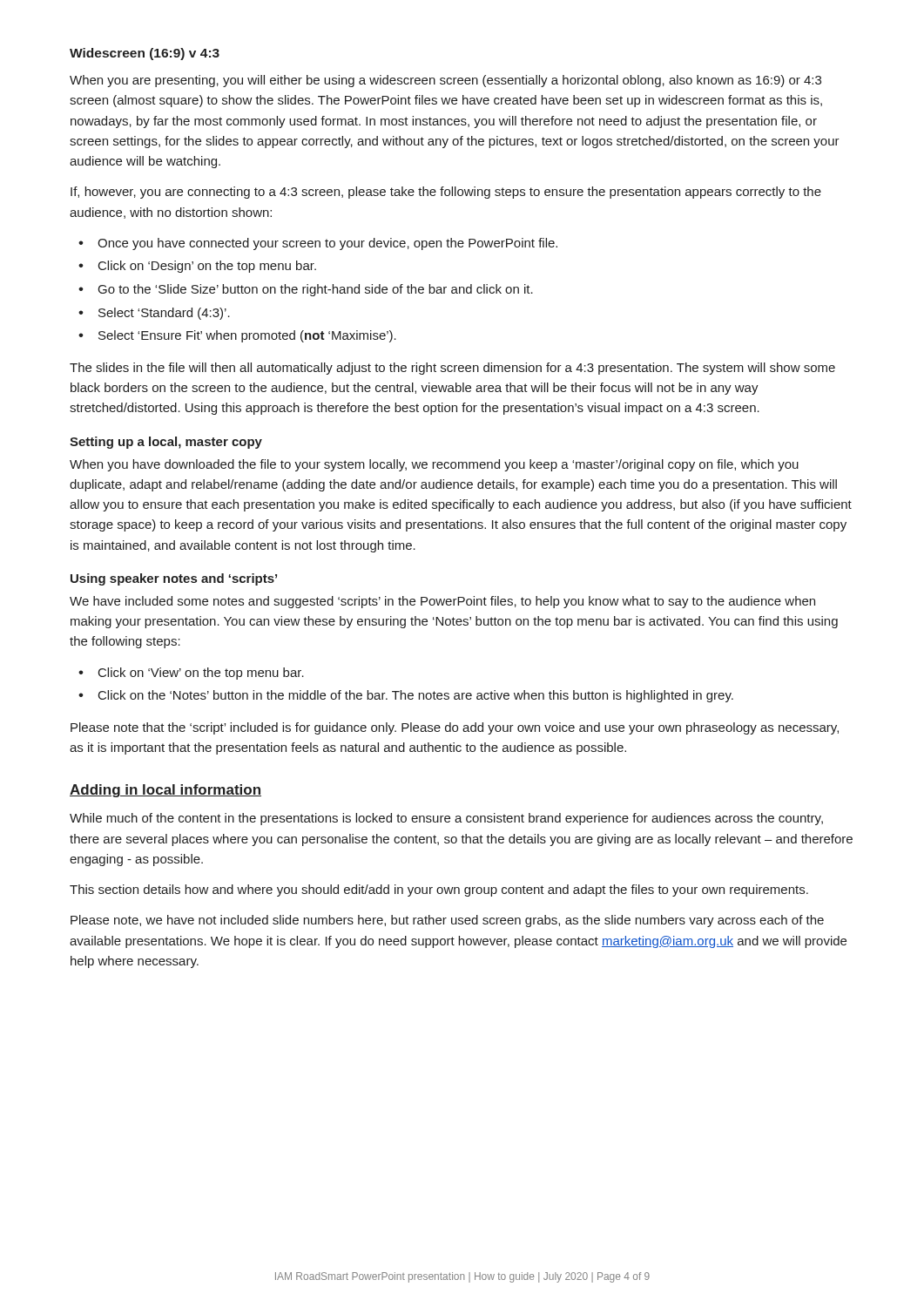The height and width of the screenshot is (1307, 924).
Task: Find the text block starting "The slides in the"
Action: pyautogui.click(x=453, y=387)
